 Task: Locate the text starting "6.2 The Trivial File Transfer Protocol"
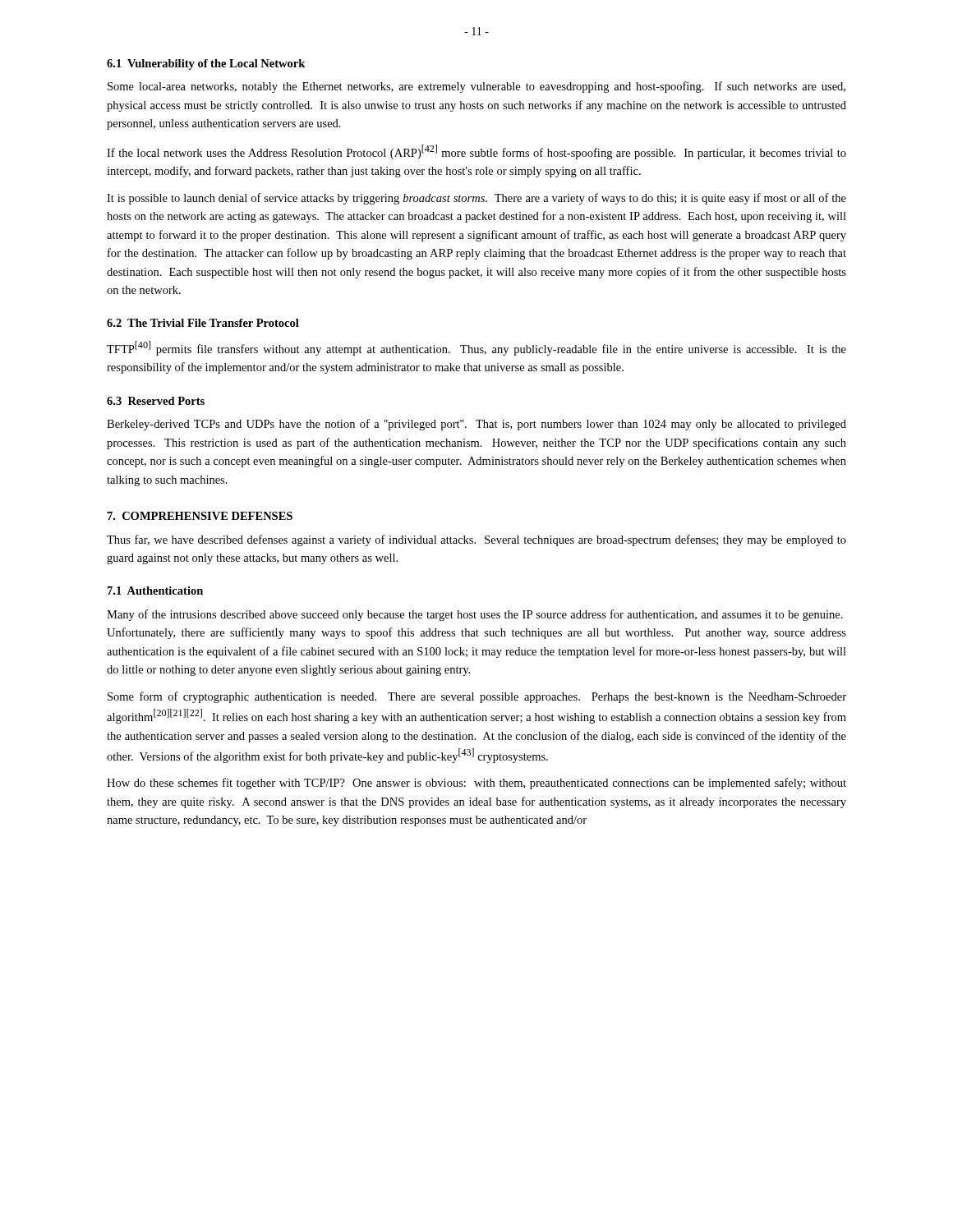point(203,323)
